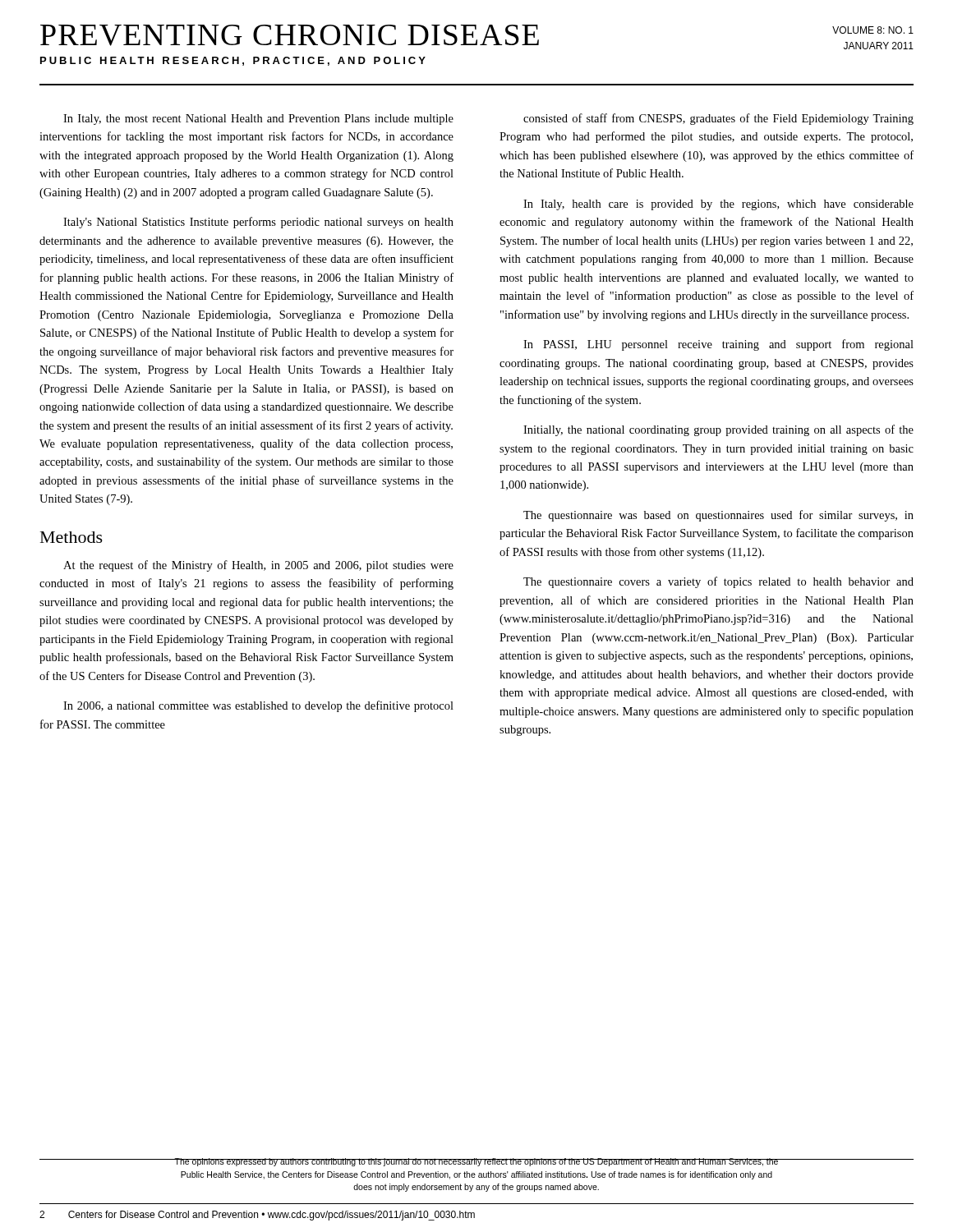Point to the block beginning "consisted of staff"
The image size is (953, 1232).
click(x=707, y=146)
